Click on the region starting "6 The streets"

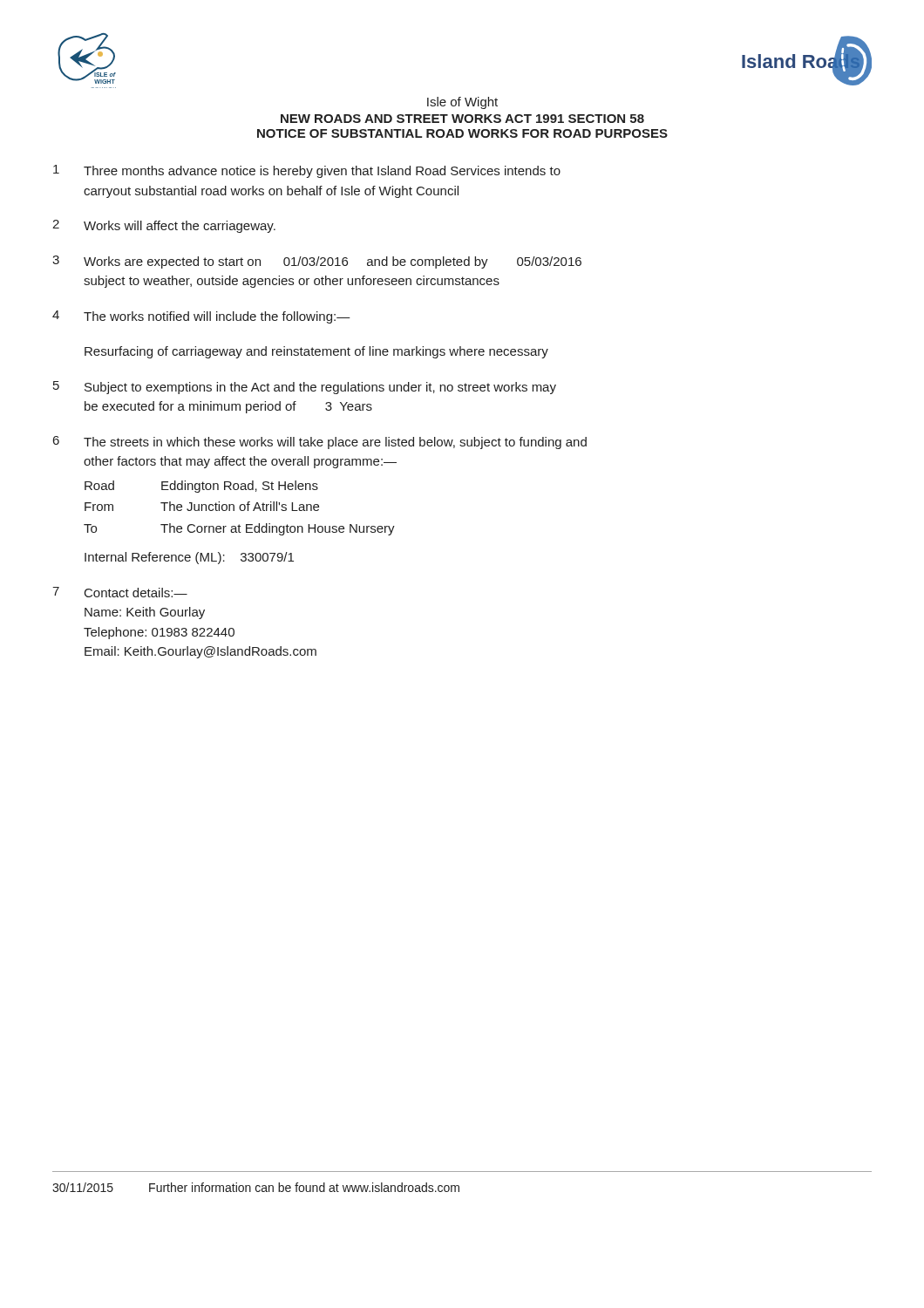coord(320,443)
